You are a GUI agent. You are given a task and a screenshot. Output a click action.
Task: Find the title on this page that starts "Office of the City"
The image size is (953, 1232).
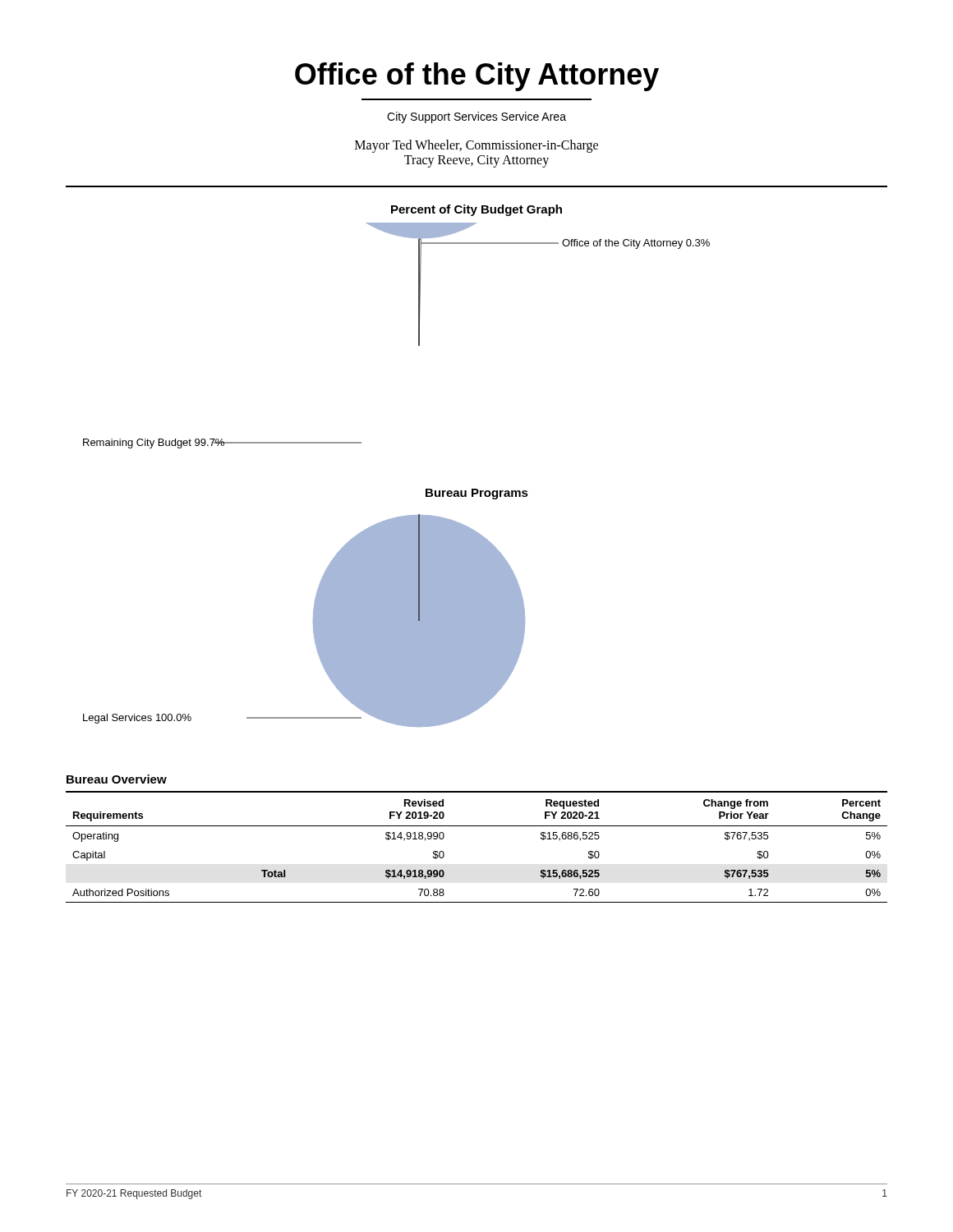pyautogui.click(x=476, y=79)
